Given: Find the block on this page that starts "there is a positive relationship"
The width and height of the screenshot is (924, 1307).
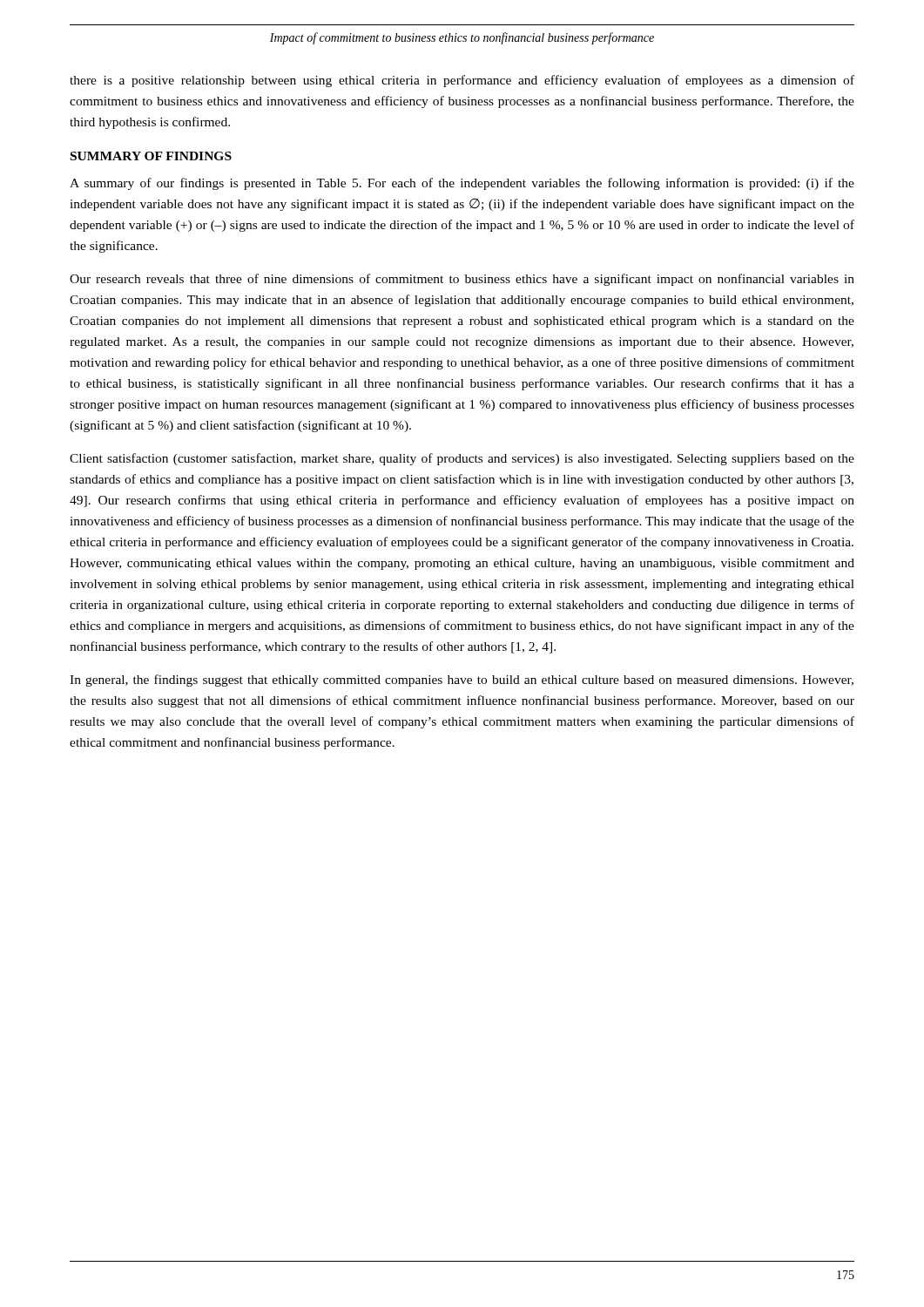Looking at the screenshot, I should coord(462,101).
